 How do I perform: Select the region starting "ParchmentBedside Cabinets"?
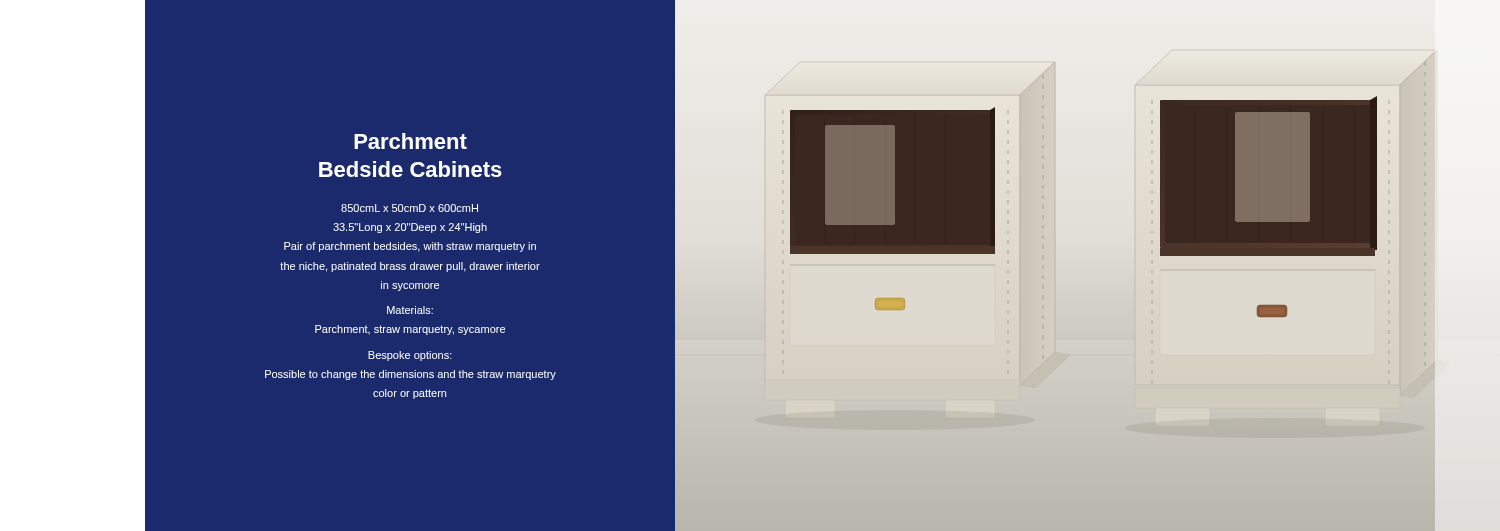410,155
